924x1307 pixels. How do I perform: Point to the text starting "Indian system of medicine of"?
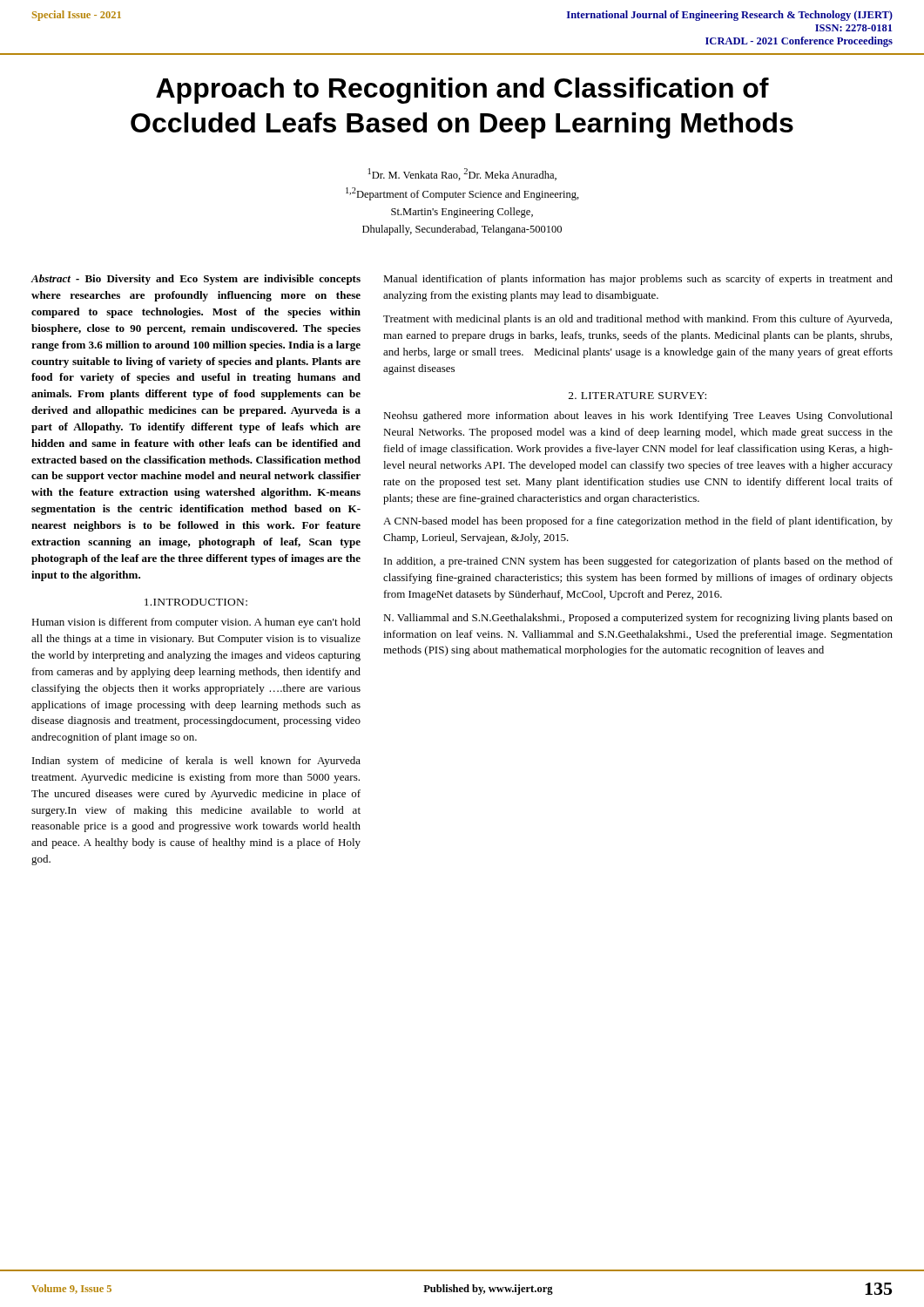pos(196,810)
